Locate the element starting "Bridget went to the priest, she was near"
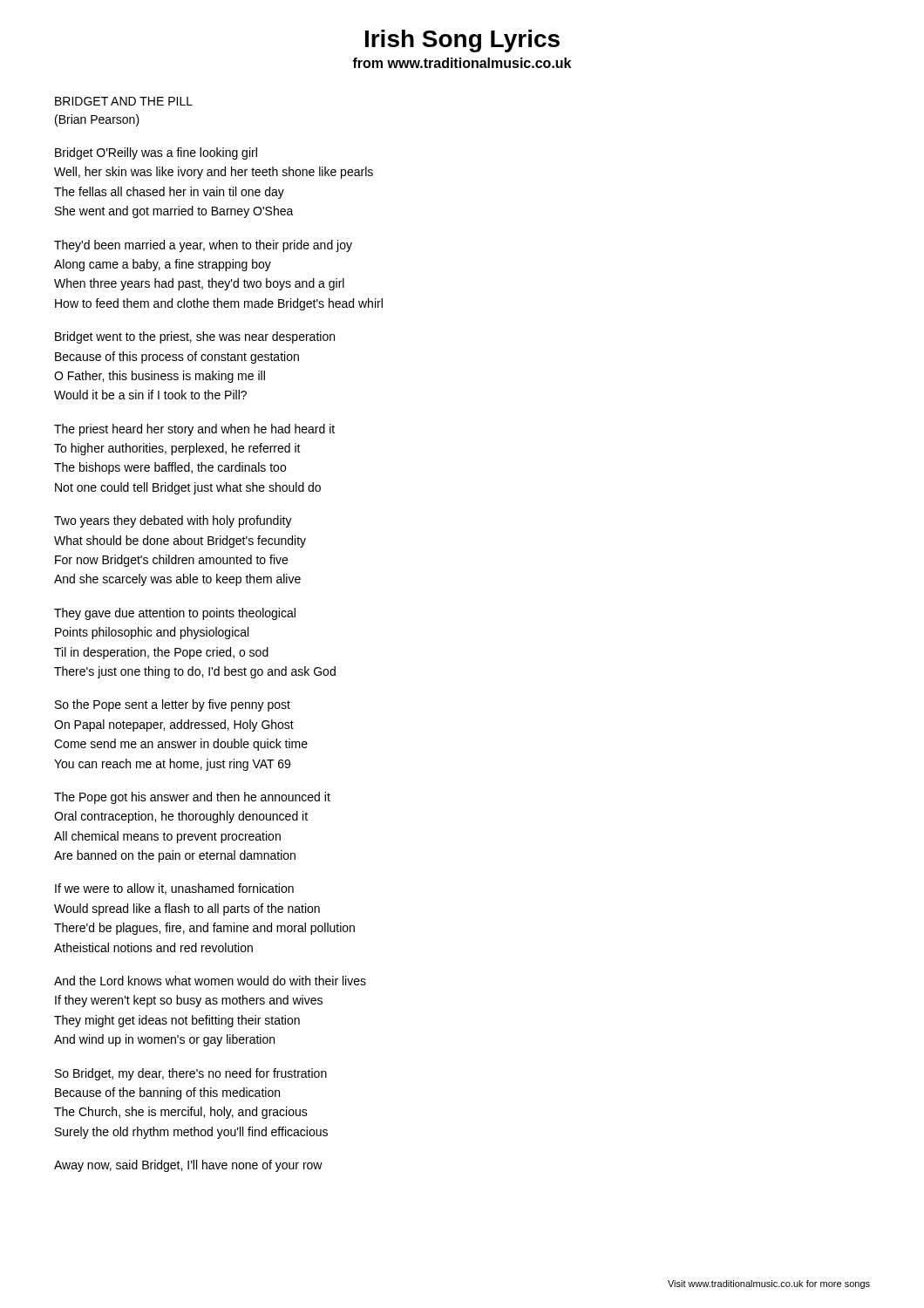Viewport: 924px width, 1308px height. click(x=195, y=366)
